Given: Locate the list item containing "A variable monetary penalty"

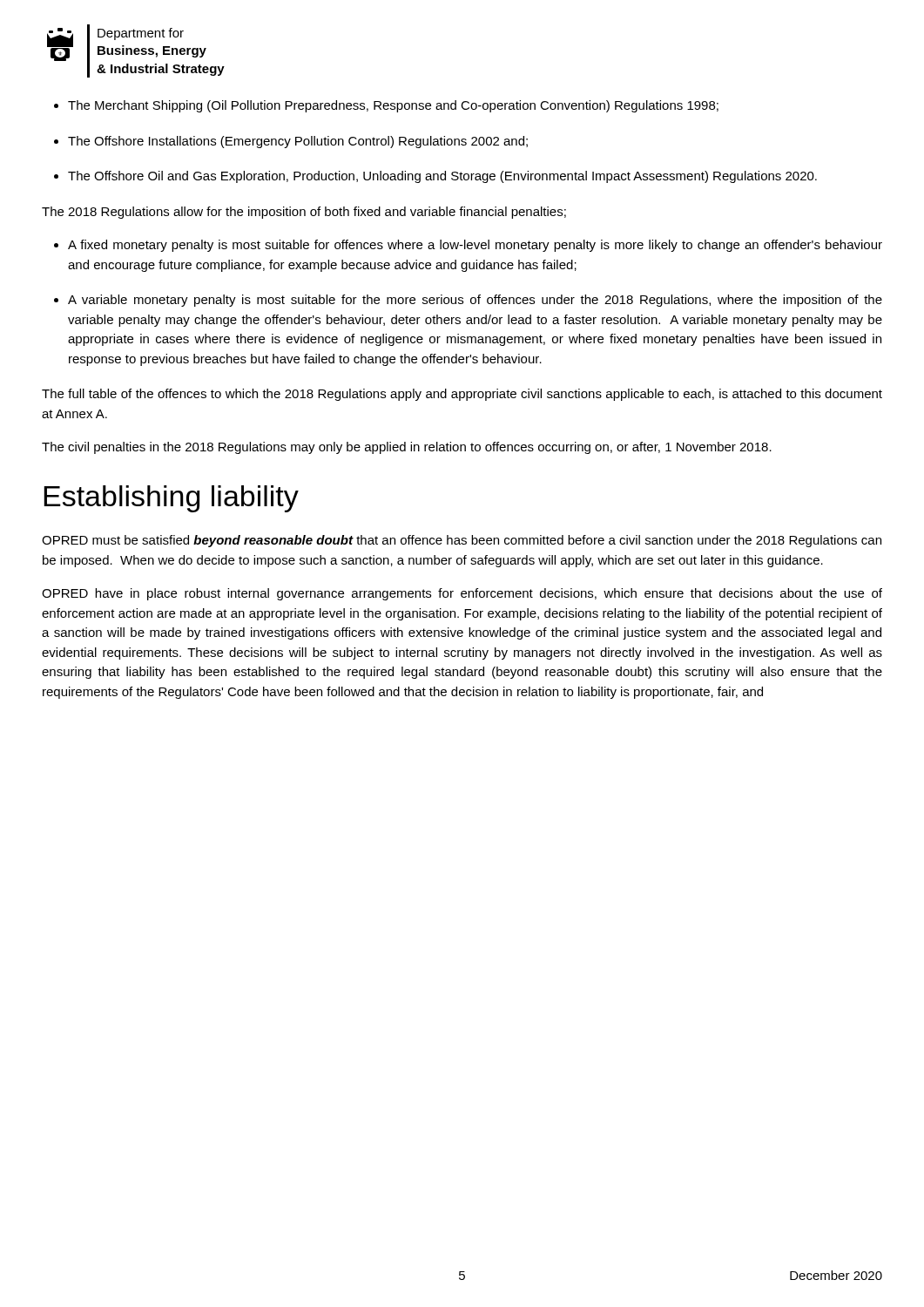Looking at the screenshot, I should click(475, 329).
